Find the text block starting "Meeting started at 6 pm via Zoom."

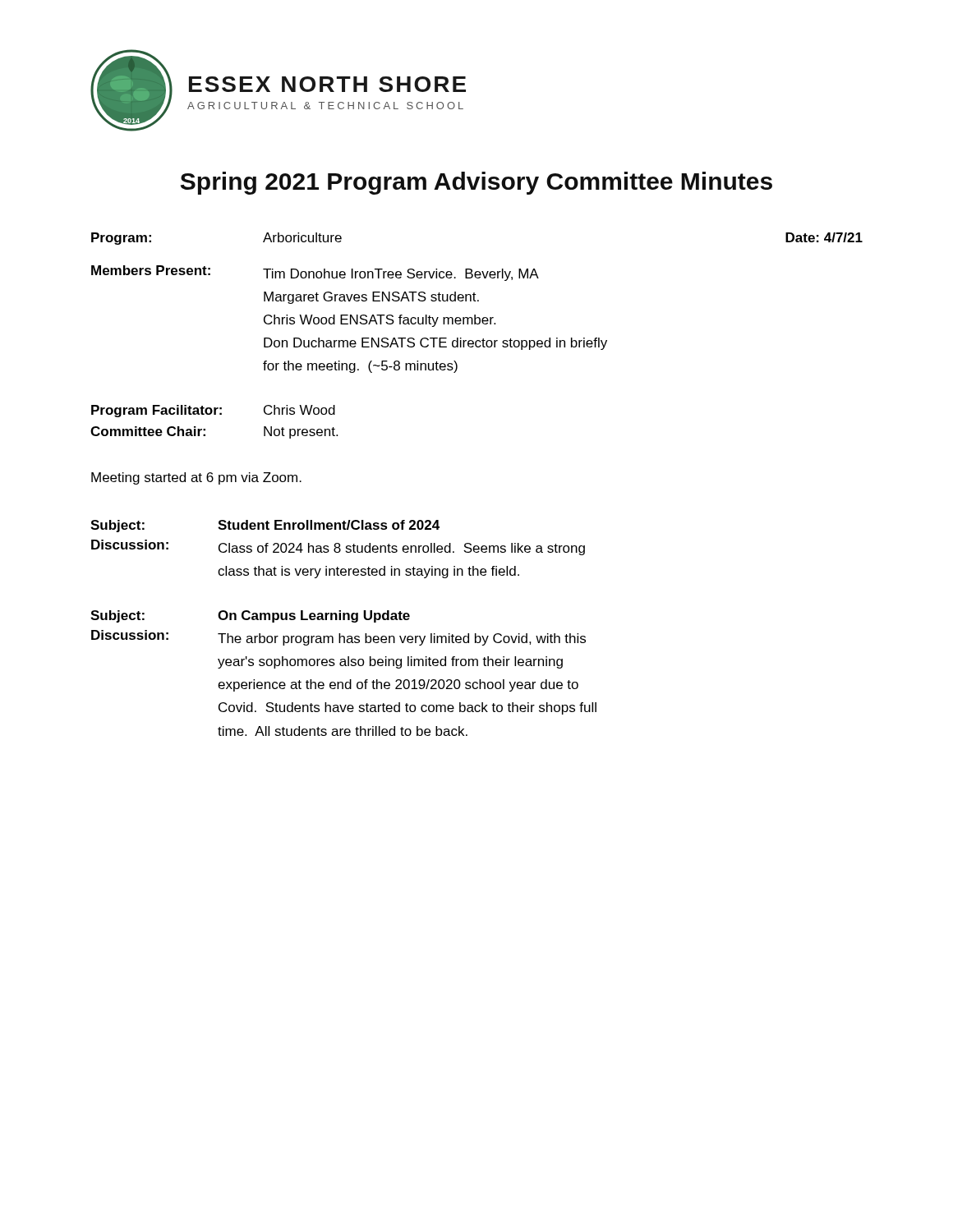(196, 478)
